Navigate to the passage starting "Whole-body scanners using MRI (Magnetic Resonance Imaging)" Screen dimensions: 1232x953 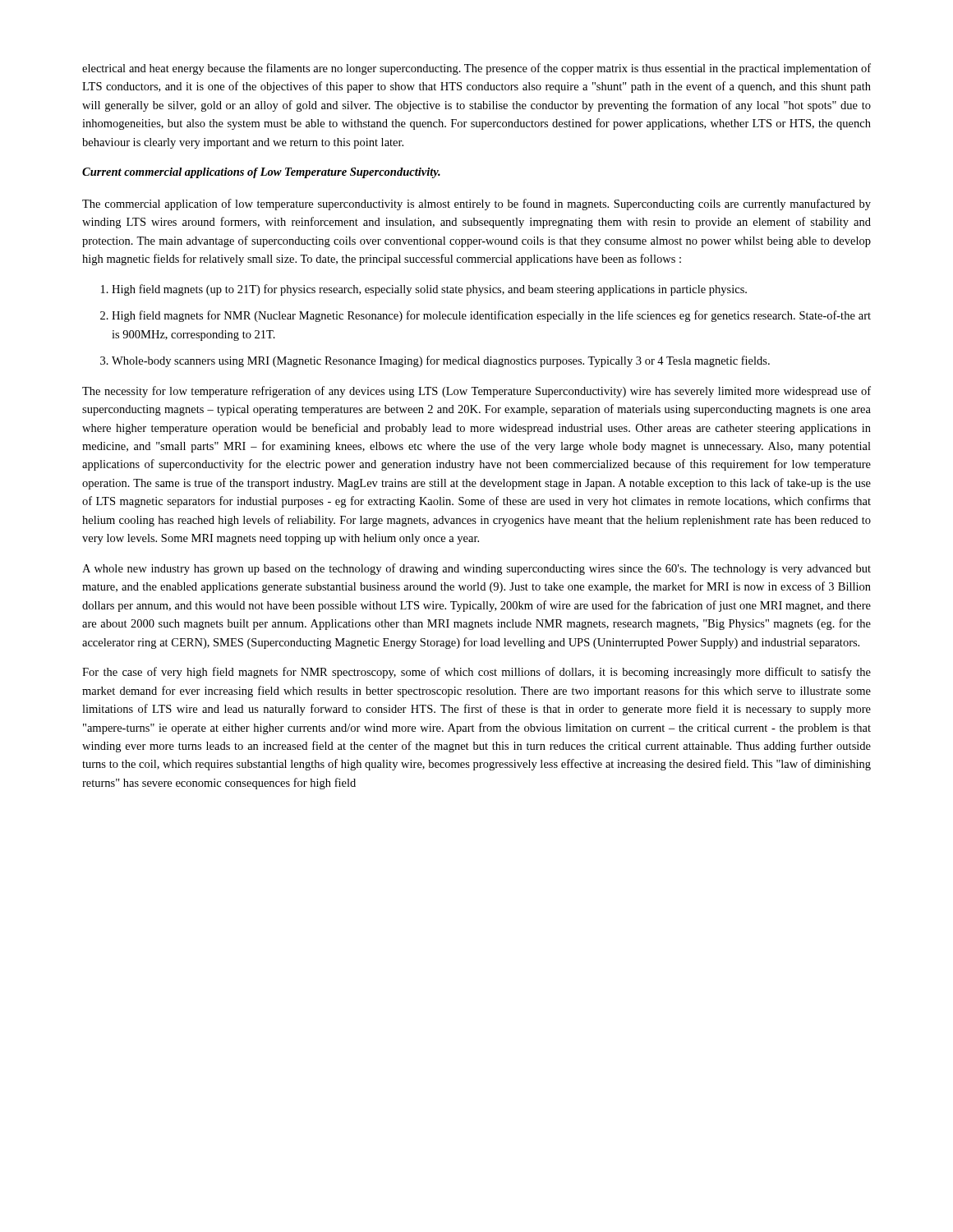pos(491,361)
